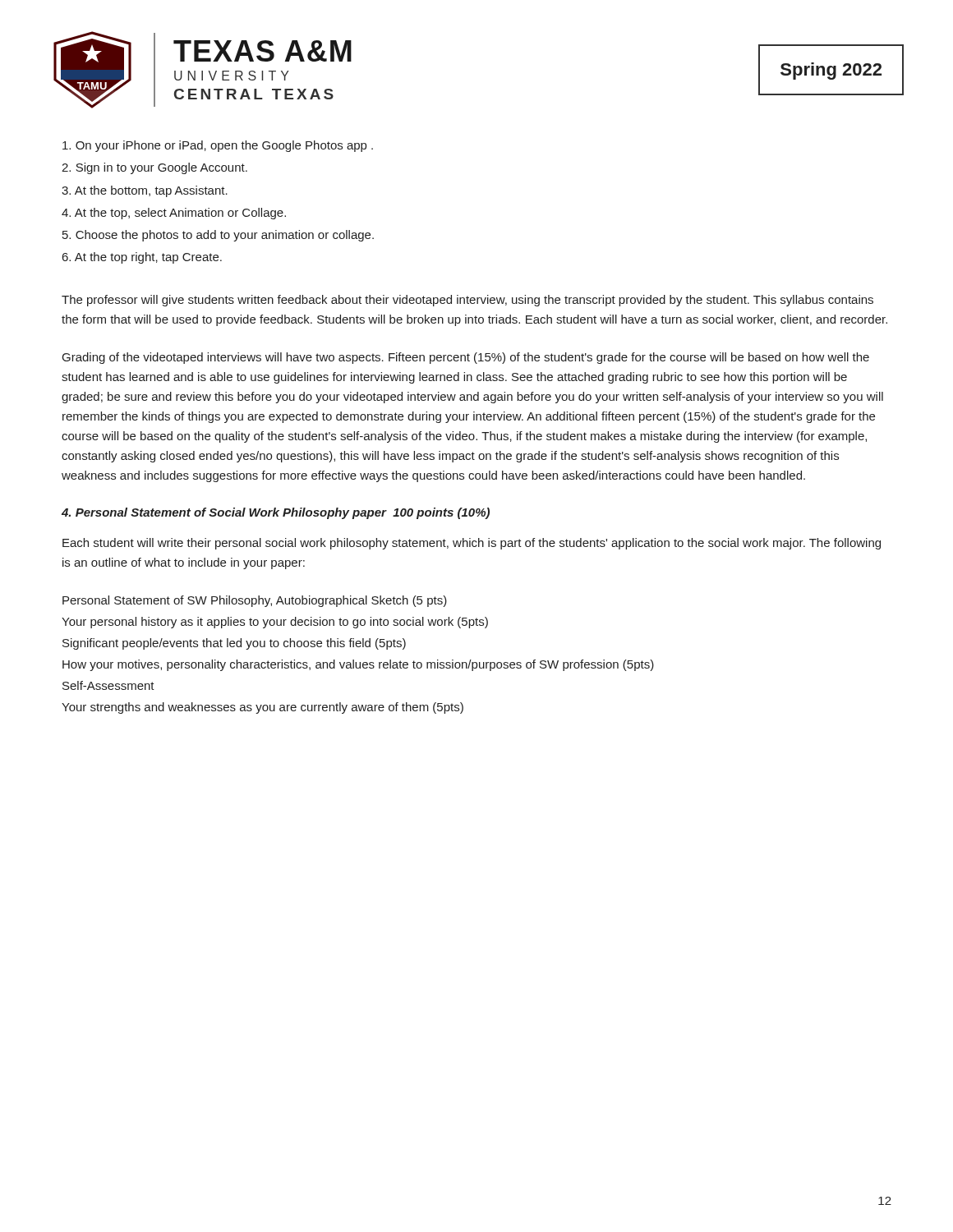Find the block on this page that starts "Your personal history"
This screenshot has height=1232, width=953.
point(275,621)
